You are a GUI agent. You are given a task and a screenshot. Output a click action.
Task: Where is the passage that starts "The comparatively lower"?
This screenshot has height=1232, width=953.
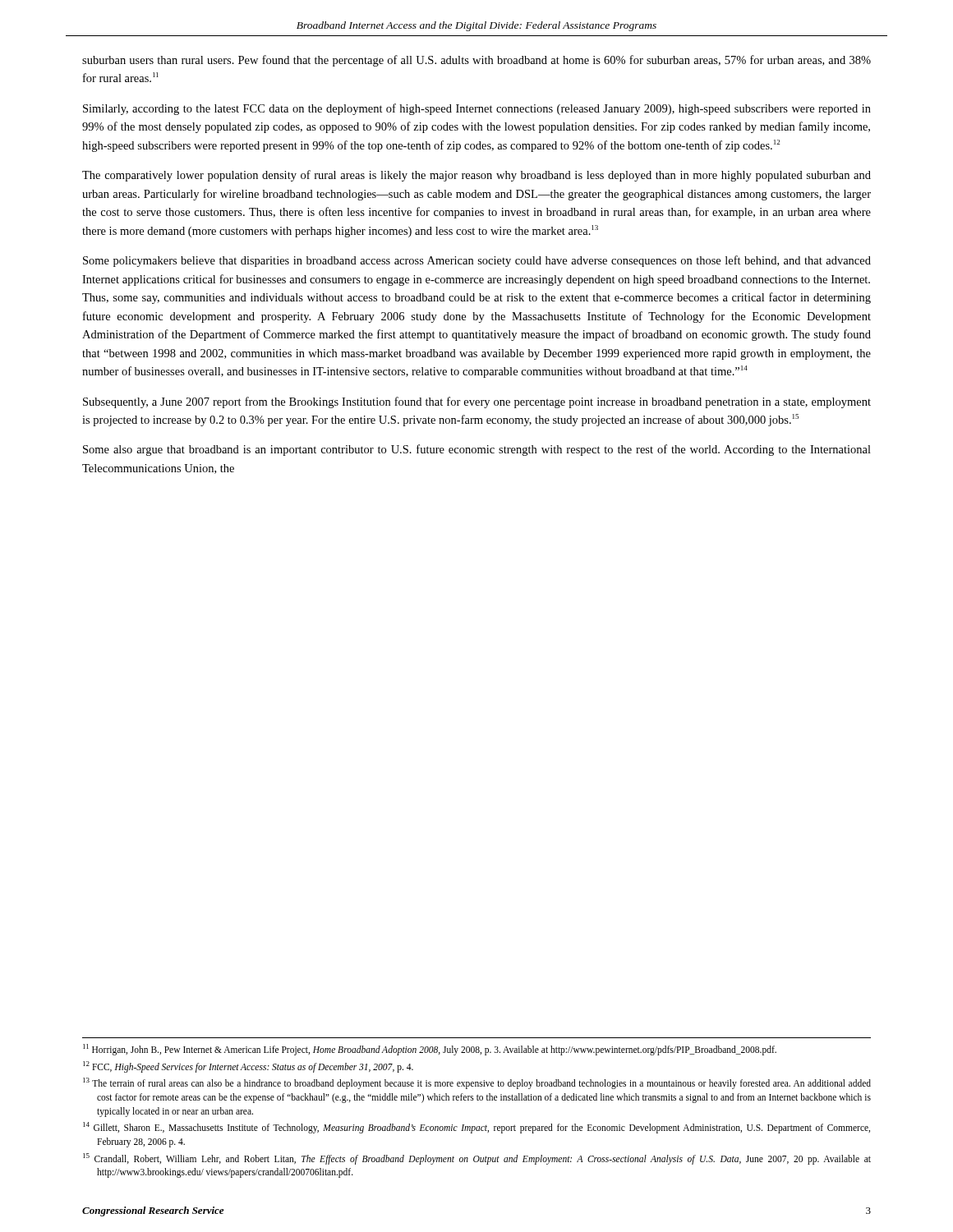tap(476, 203)
